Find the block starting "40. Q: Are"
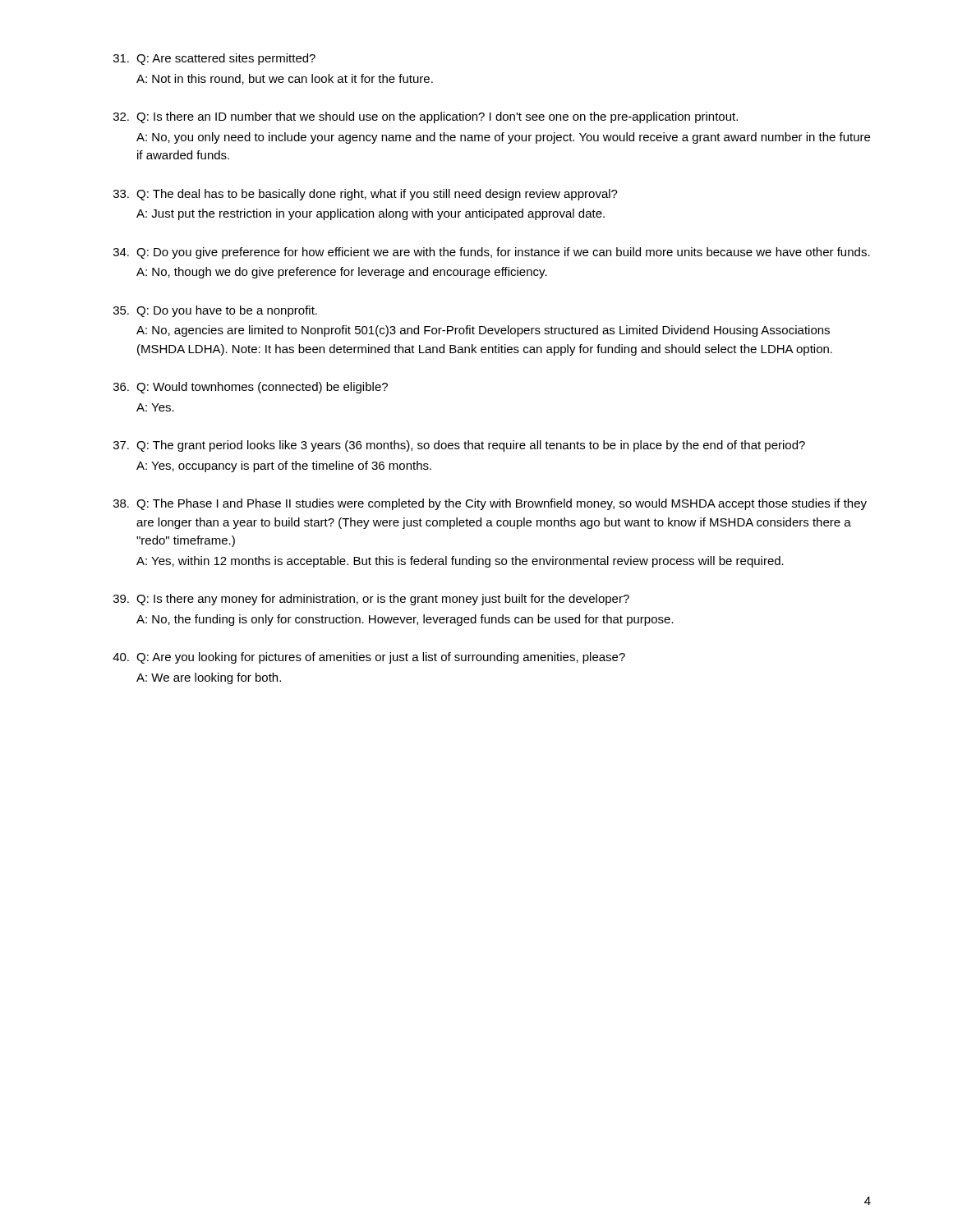The height and width of the screenshot is (1232, 953). click(481, 668)
